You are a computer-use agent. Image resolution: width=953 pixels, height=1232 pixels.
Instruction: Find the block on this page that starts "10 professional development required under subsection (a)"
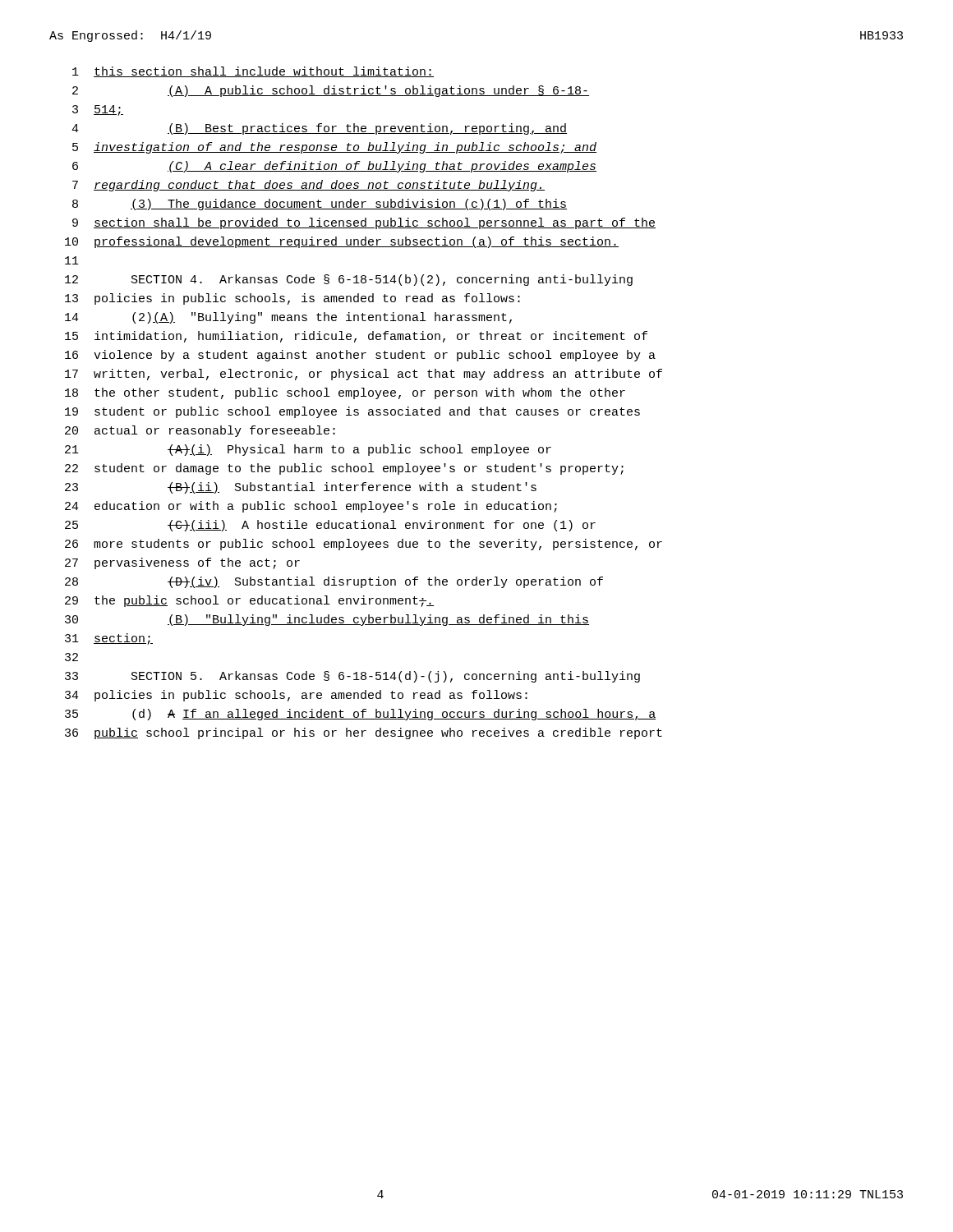pyautogui.click(x=476, y=243)
